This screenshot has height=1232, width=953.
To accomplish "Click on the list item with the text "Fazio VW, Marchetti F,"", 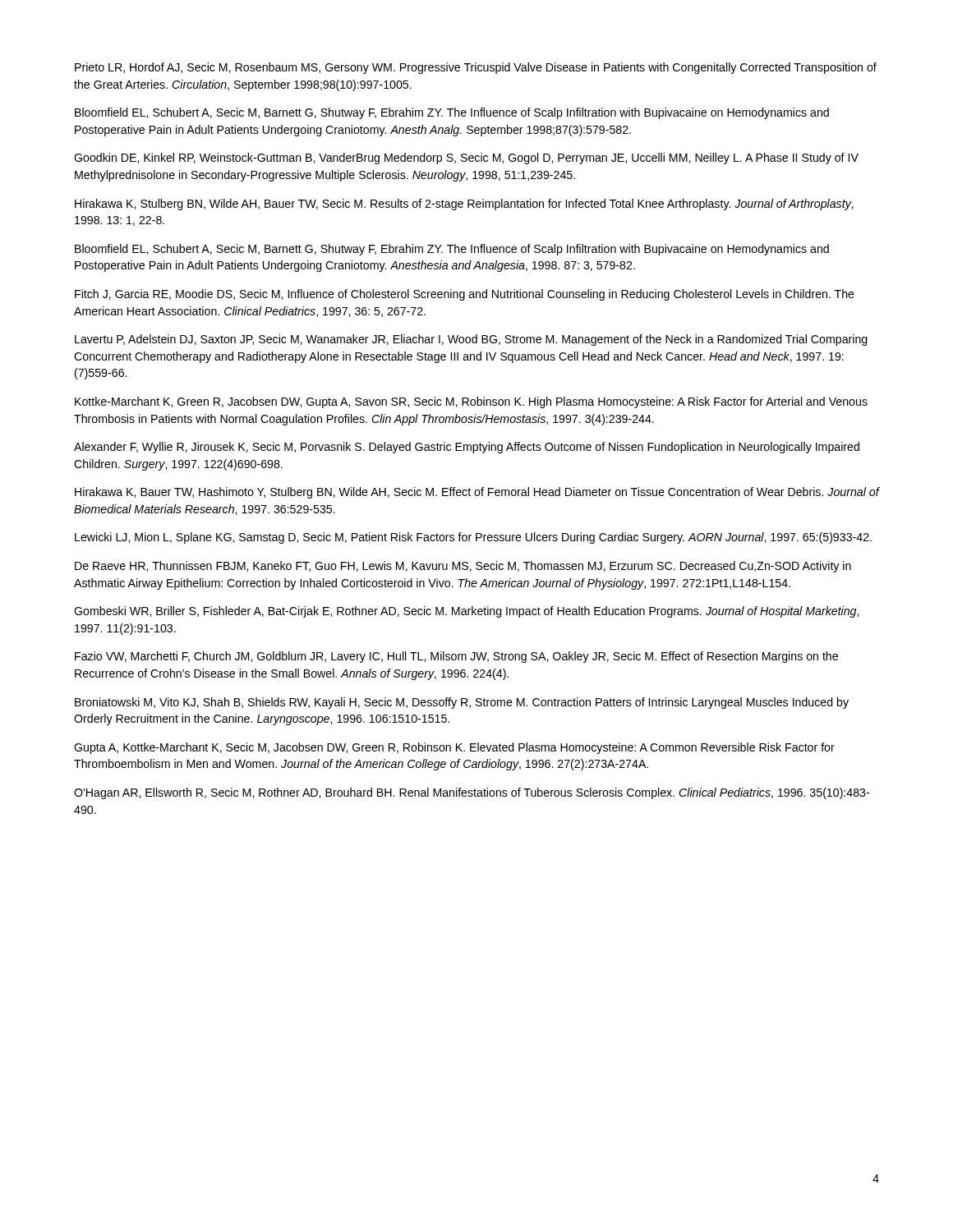I will point(456,665).
